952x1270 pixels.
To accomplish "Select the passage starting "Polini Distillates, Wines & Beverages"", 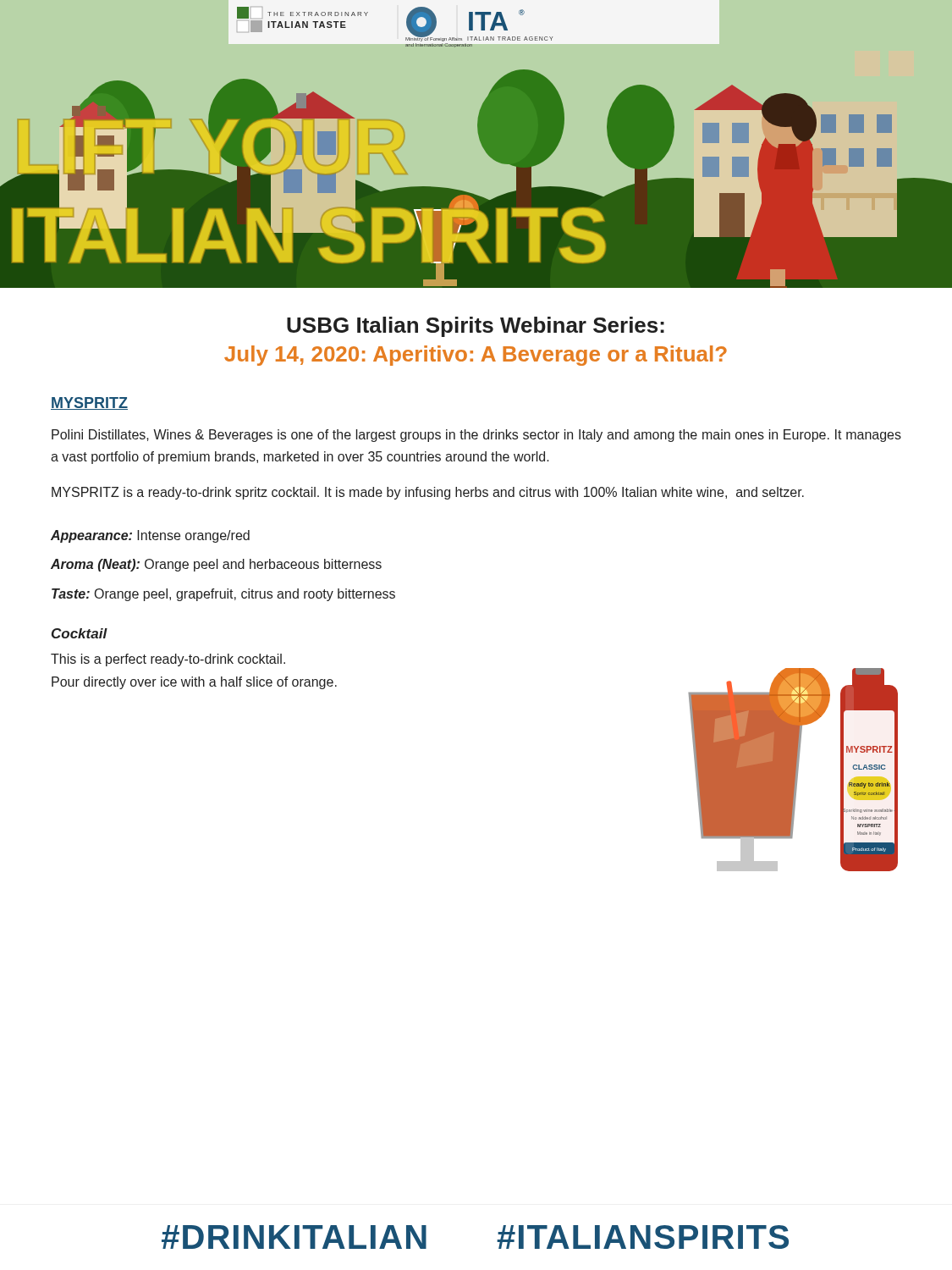I will click(476, 446).
